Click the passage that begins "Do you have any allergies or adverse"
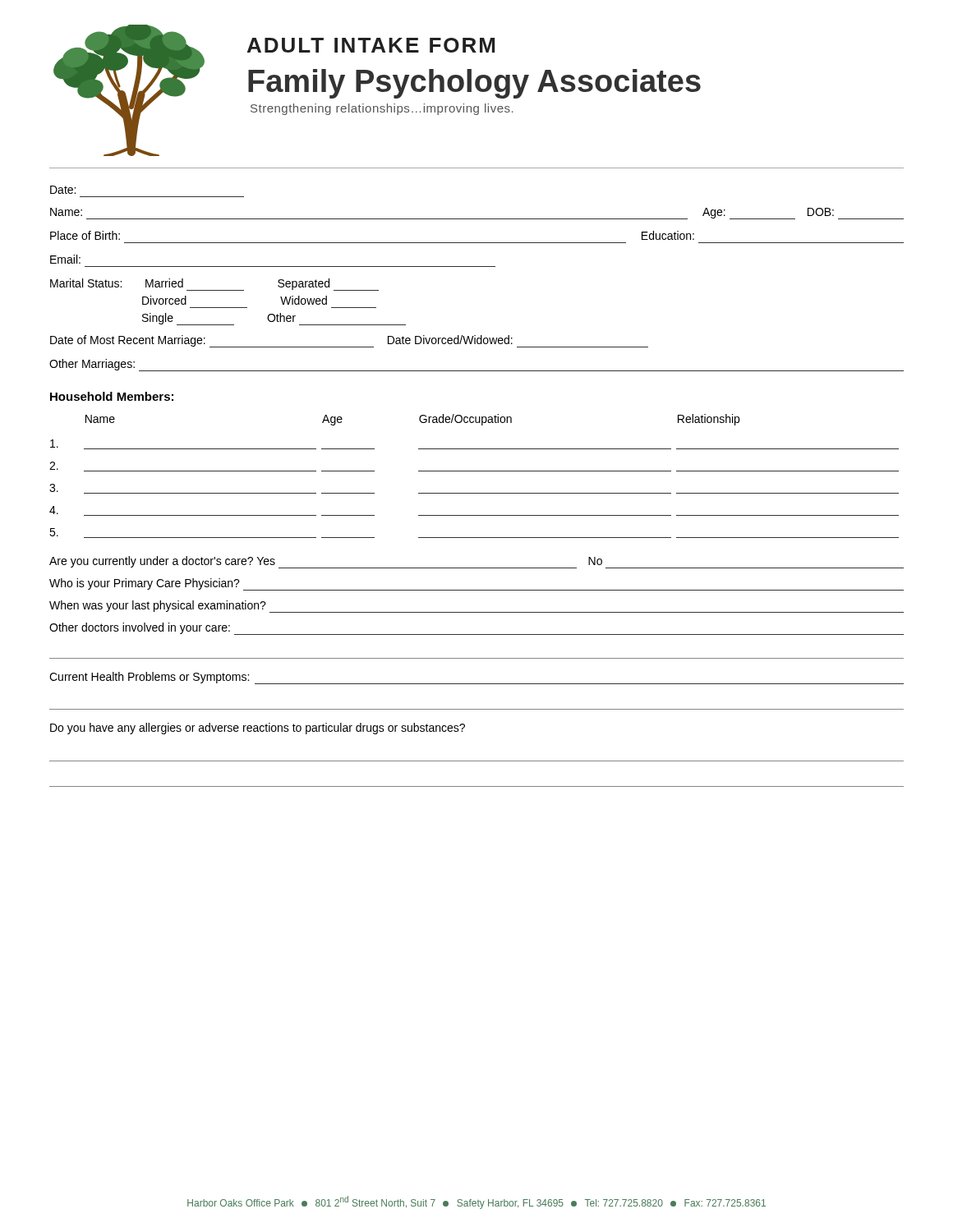 tap(257, 728)
